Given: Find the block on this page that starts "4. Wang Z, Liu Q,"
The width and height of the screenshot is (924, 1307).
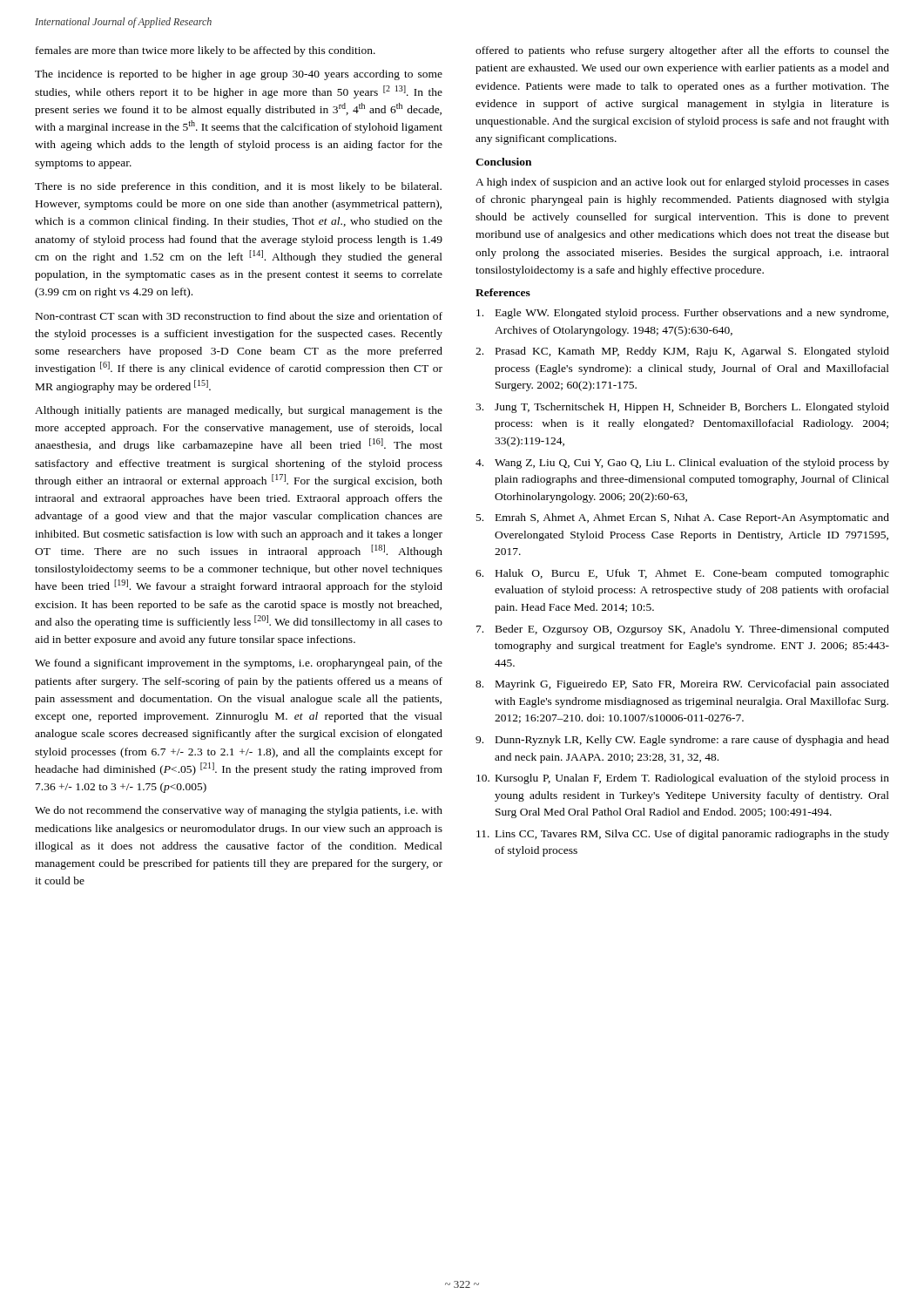Looking at the screenshot, I should (682, 479).
